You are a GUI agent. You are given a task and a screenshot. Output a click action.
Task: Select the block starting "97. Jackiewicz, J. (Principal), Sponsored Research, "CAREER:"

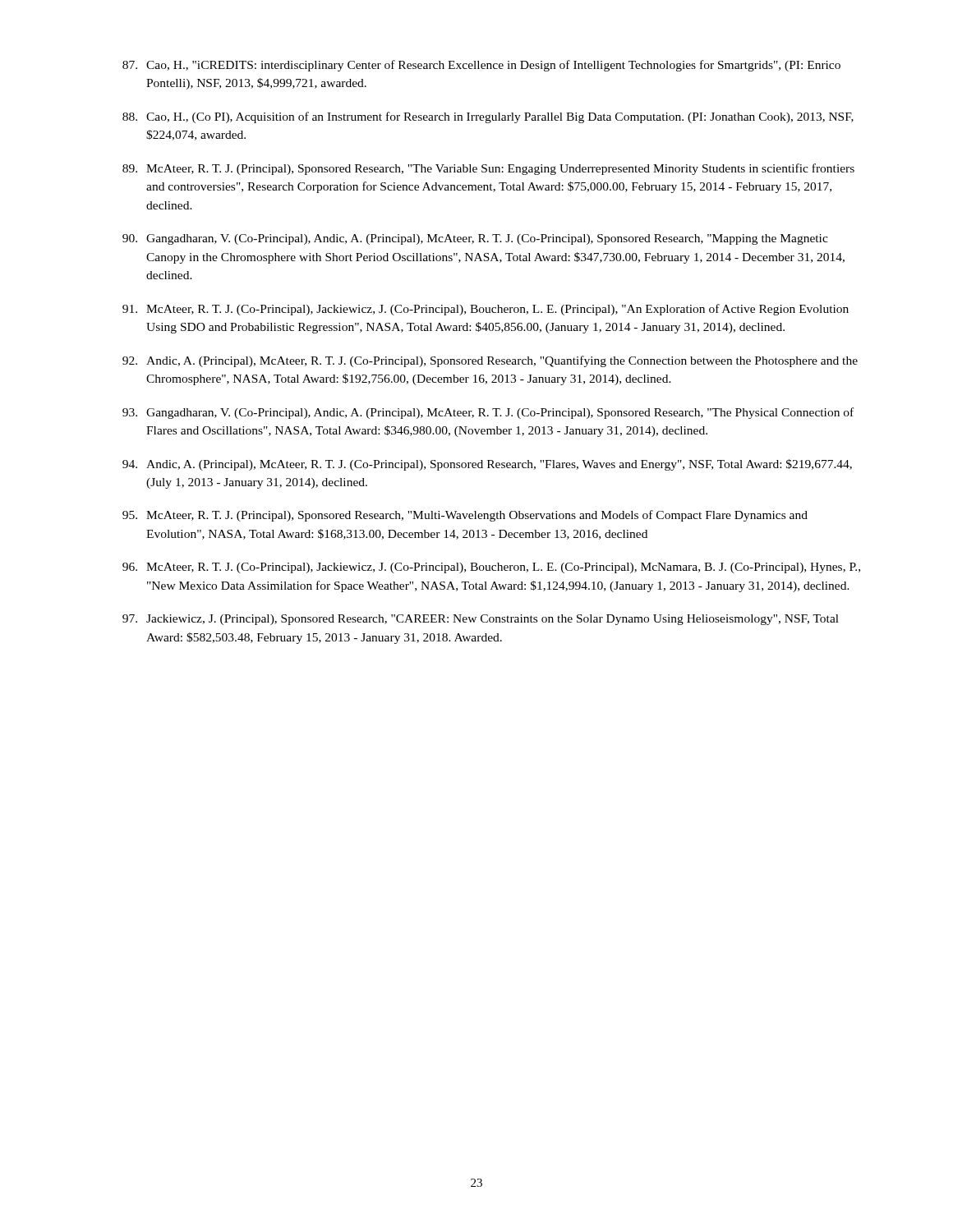[481, 628]
